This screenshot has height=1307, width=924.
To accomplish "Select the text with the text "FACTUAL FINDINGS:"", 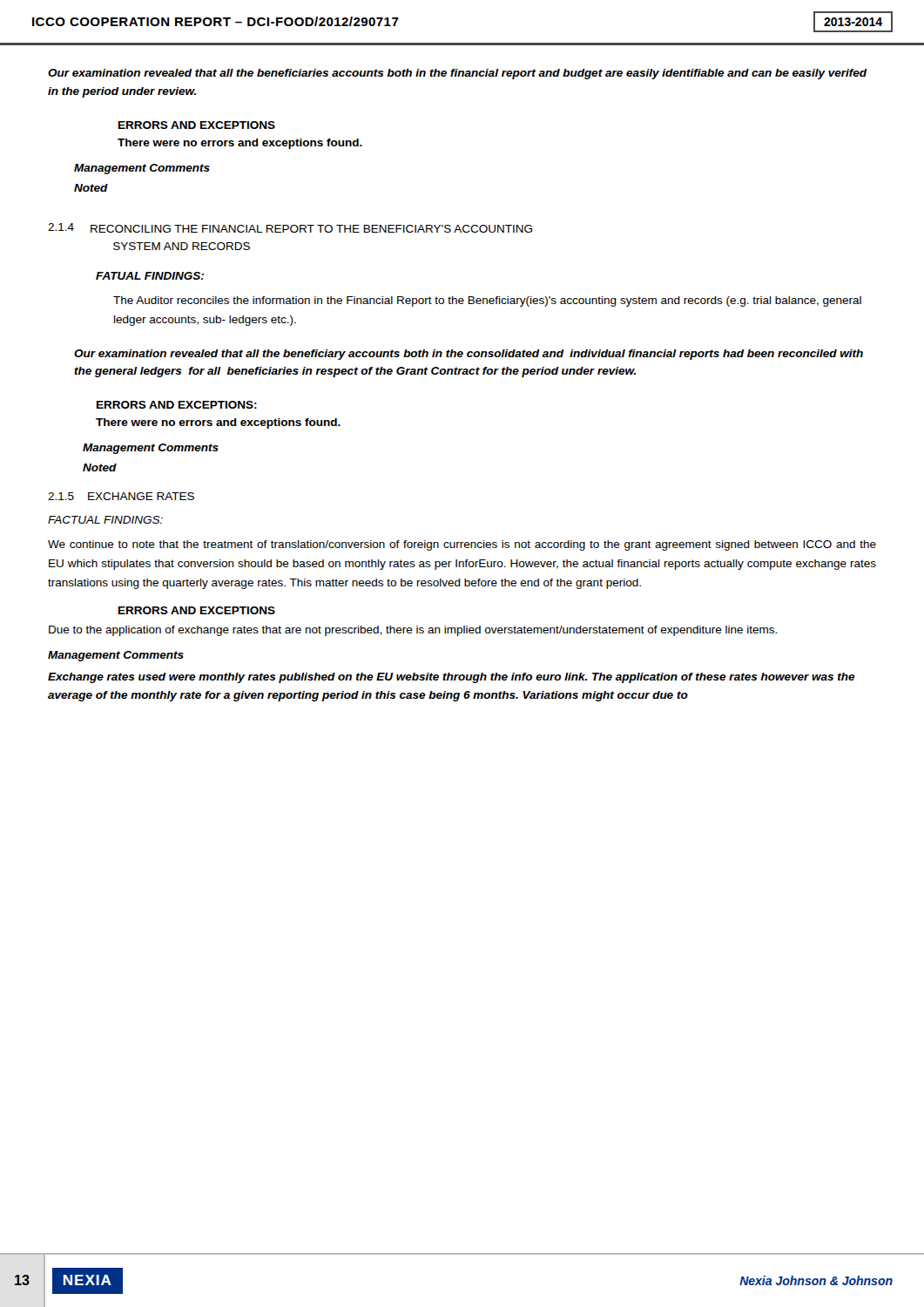I will 105,520.
